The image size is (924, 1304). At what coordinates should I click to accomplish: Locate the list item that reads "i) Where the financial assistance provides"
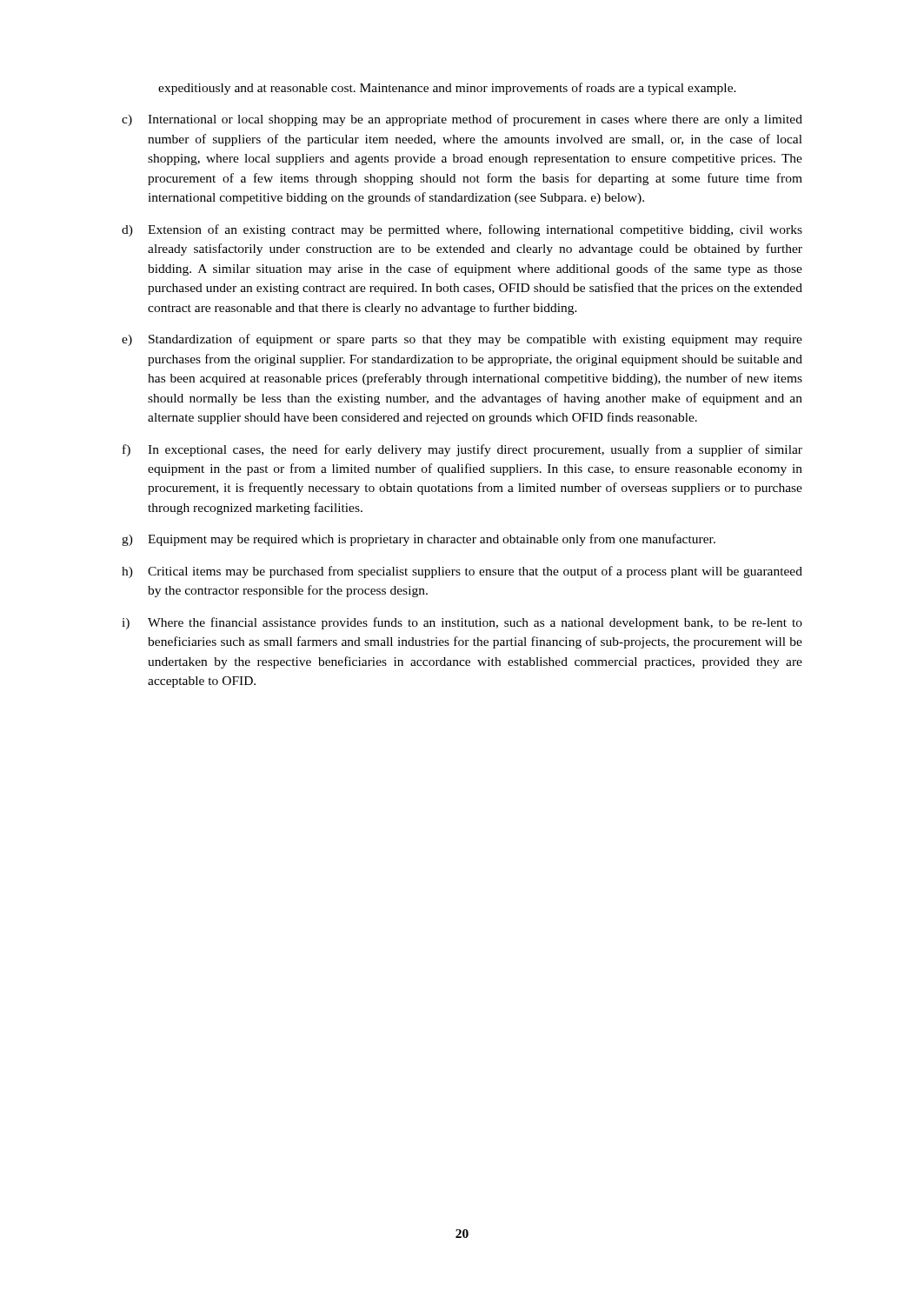point(462,652)
